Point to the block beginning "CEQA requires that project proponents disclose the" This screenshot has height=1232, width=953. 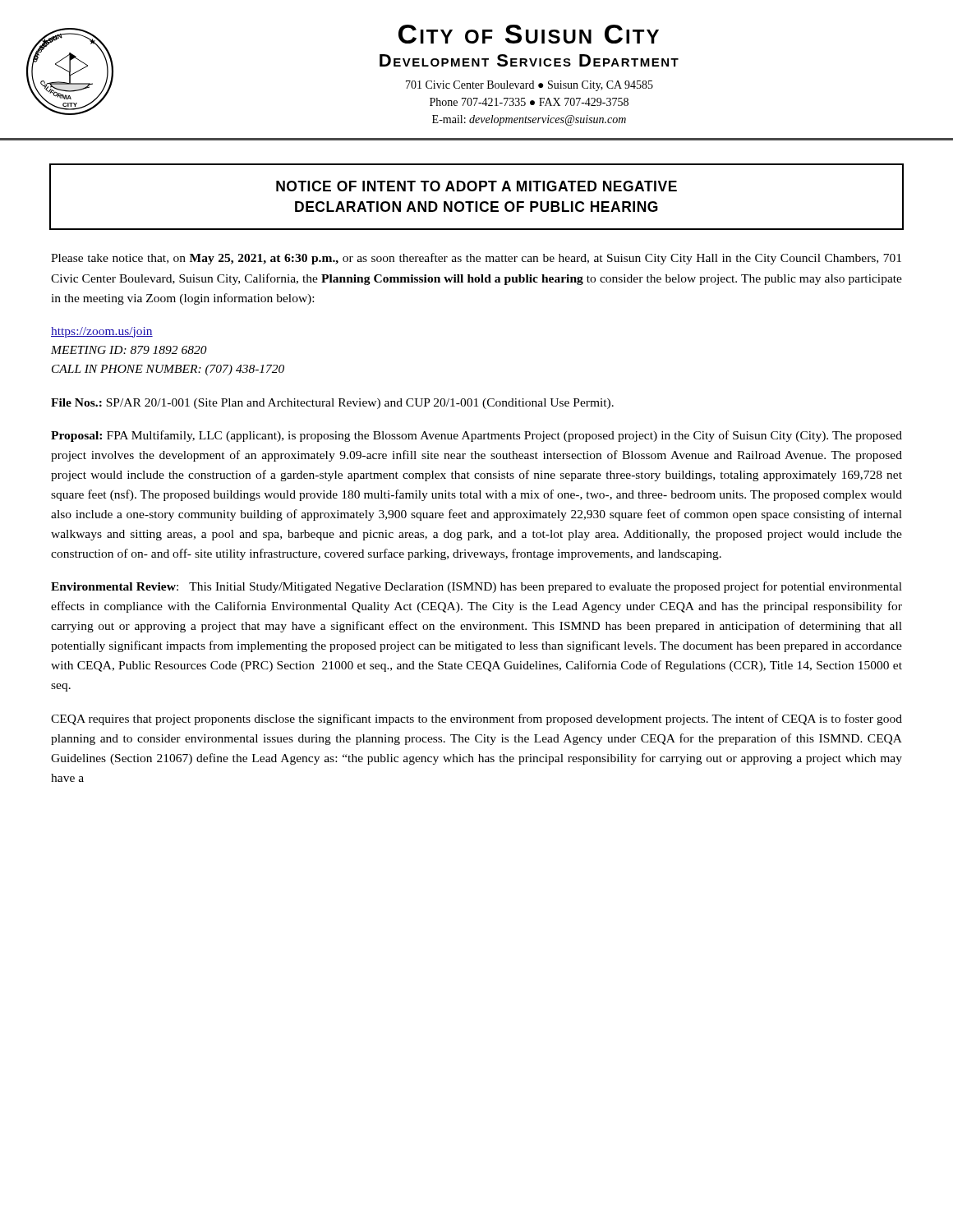[x=476, y=747]
